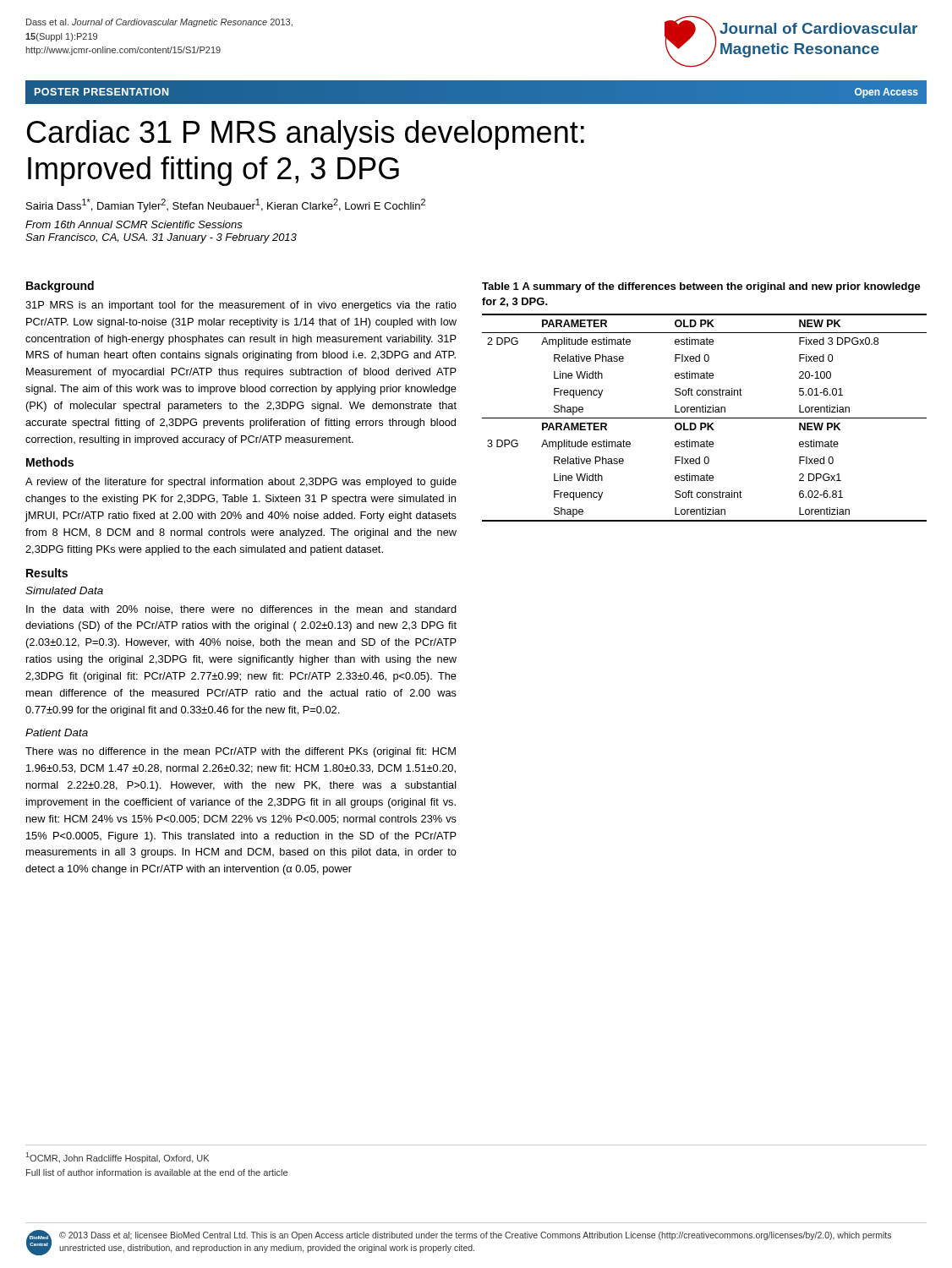Find the block on this page that starts "A review of the"

point(241,515)
